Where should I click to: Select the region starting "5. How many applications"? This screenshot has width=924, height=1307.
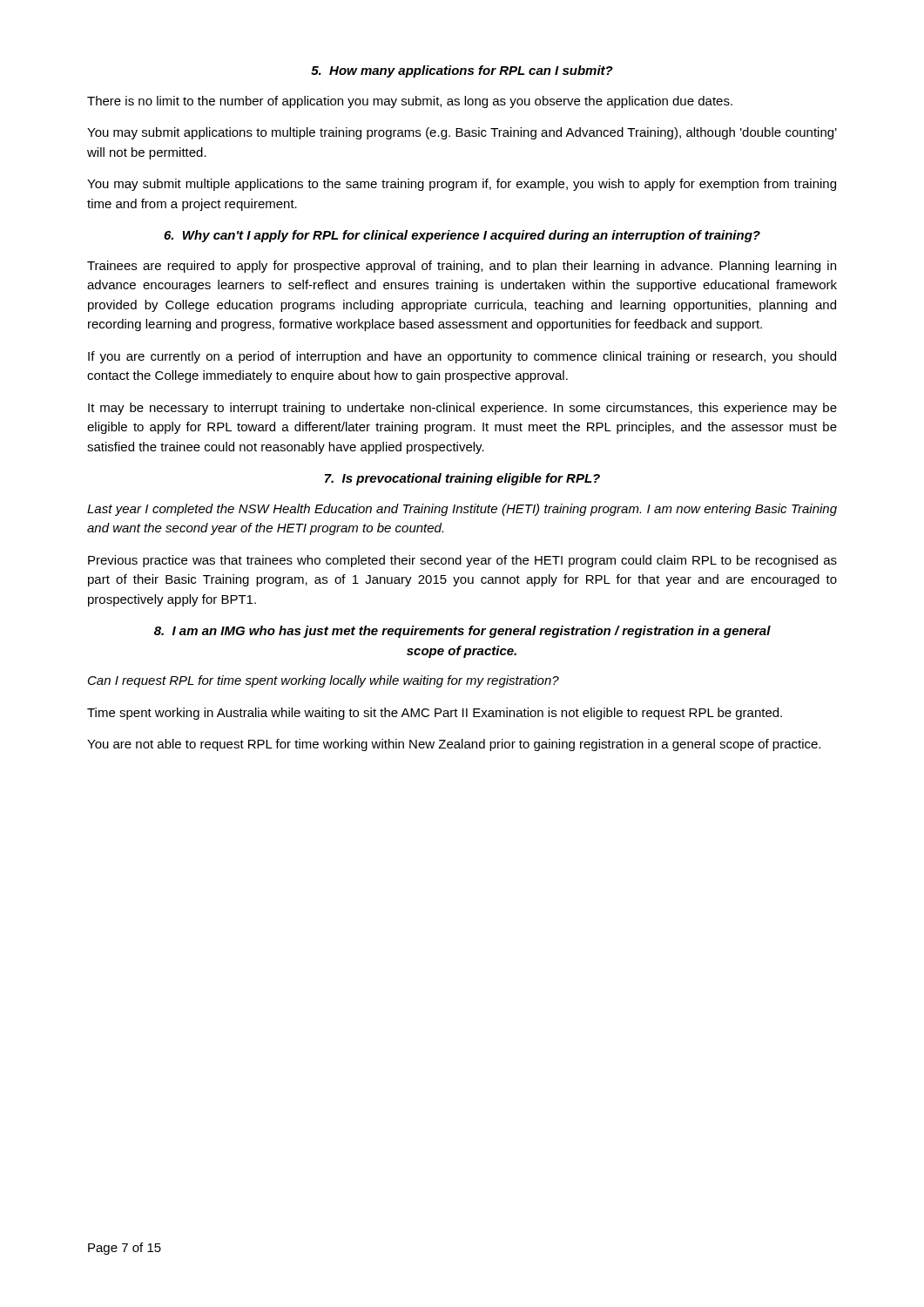tap(462, 71)
